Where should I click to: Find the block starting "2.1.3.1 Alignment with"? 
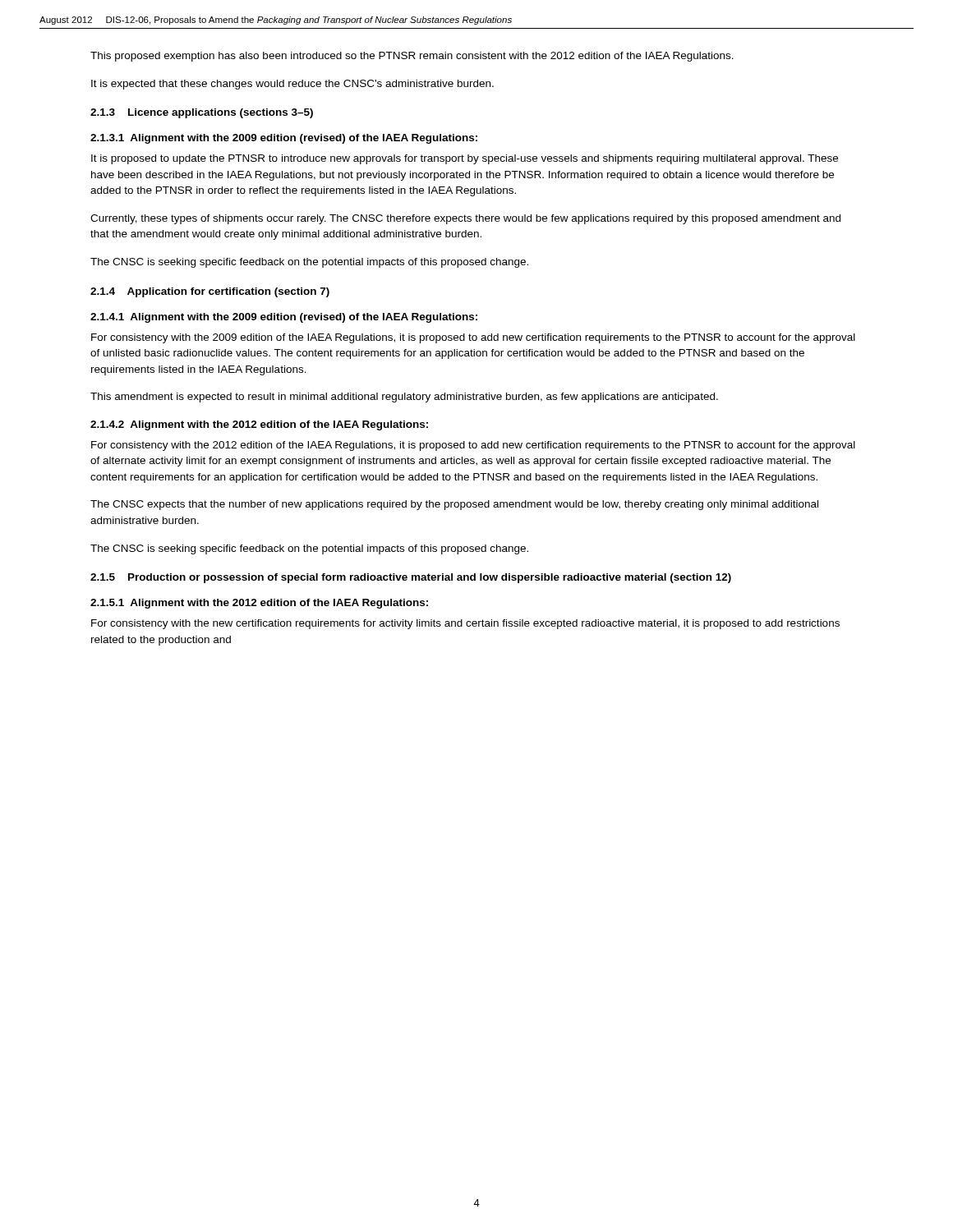tap(284, 138)
